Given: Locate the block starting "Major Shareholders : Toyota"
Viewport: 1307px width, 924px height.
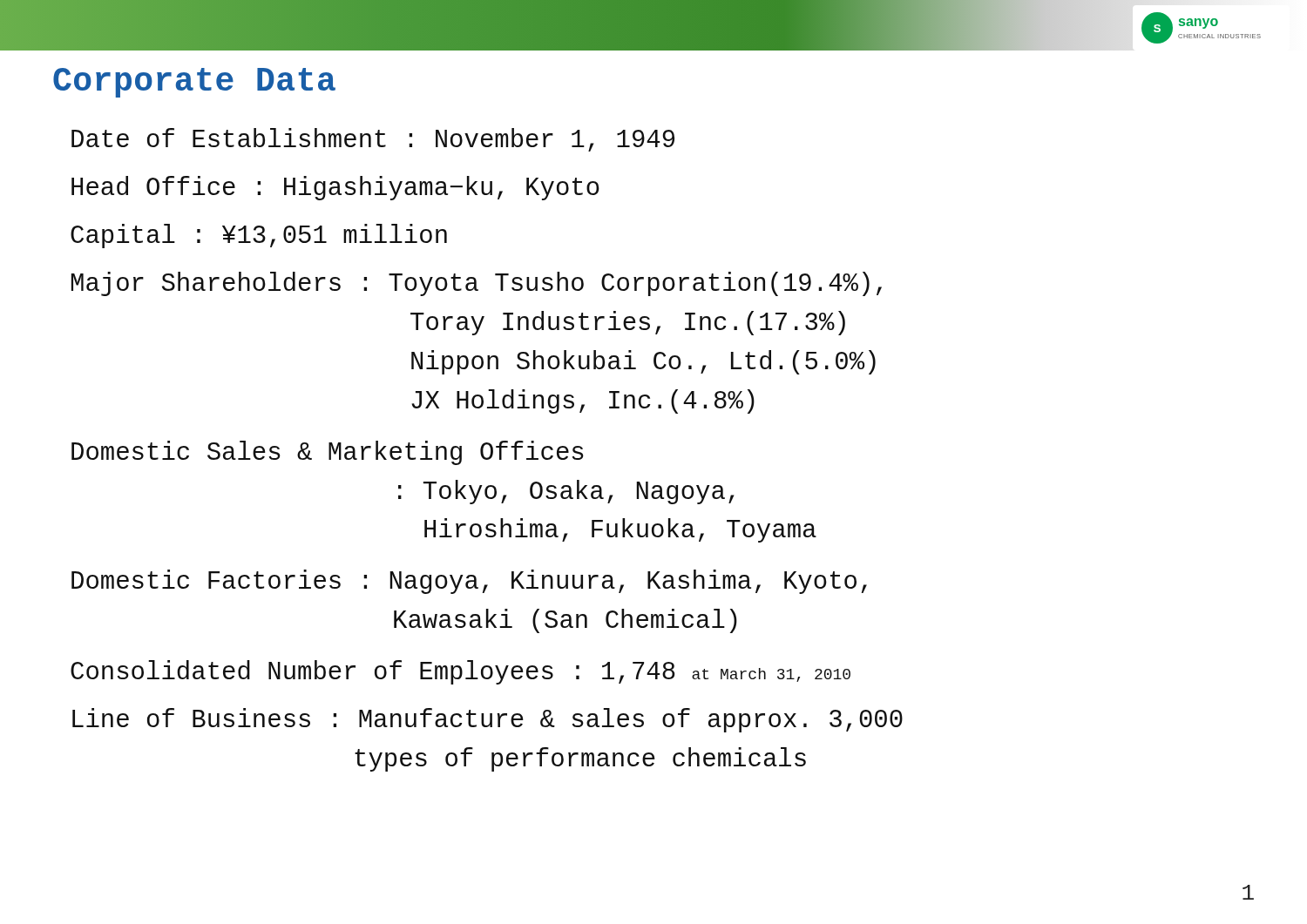Looking at the screenshot, I should [x=654, y=344].
